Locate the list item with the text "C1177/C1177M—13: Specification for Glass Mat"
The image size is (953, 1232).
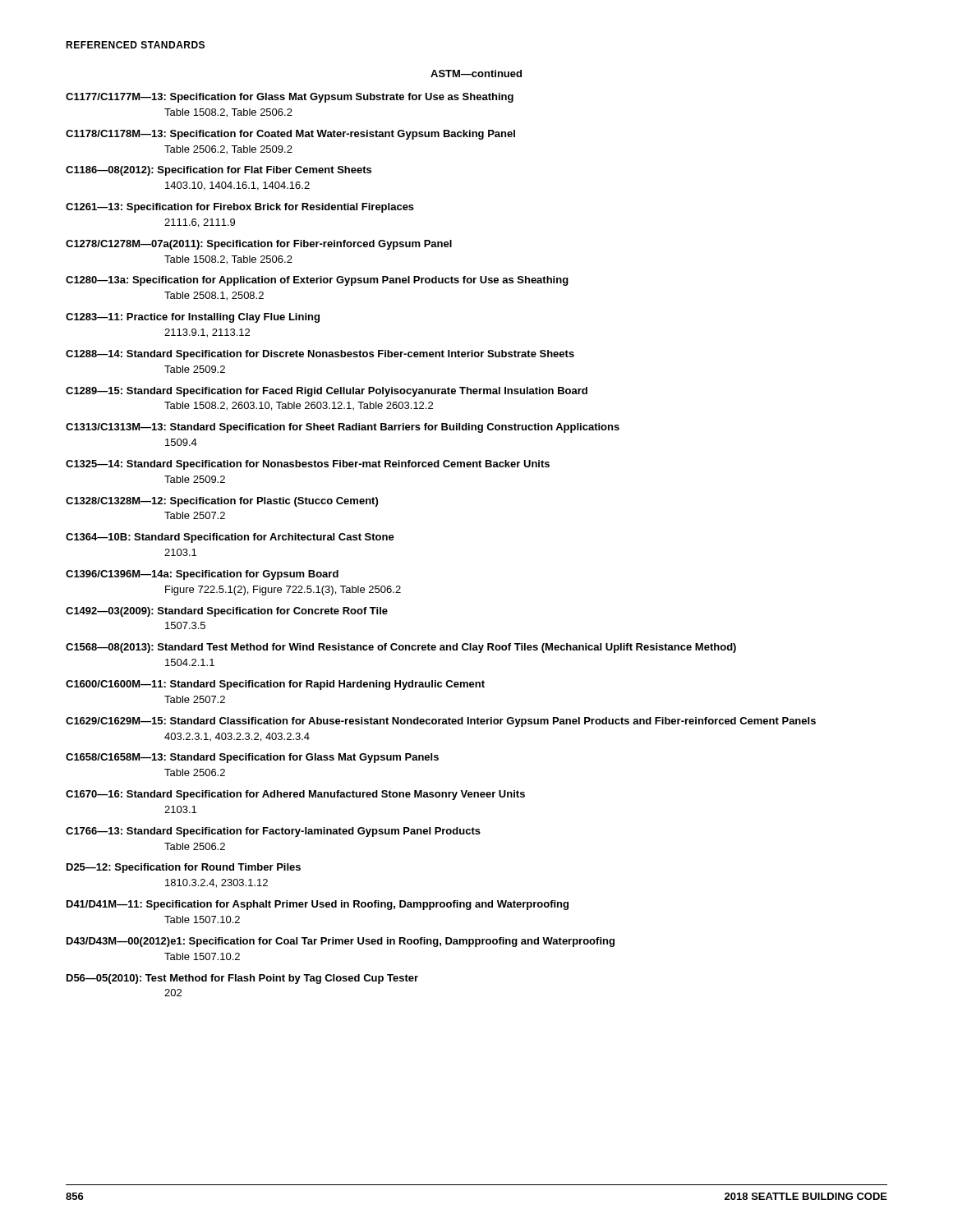point(476,105)
